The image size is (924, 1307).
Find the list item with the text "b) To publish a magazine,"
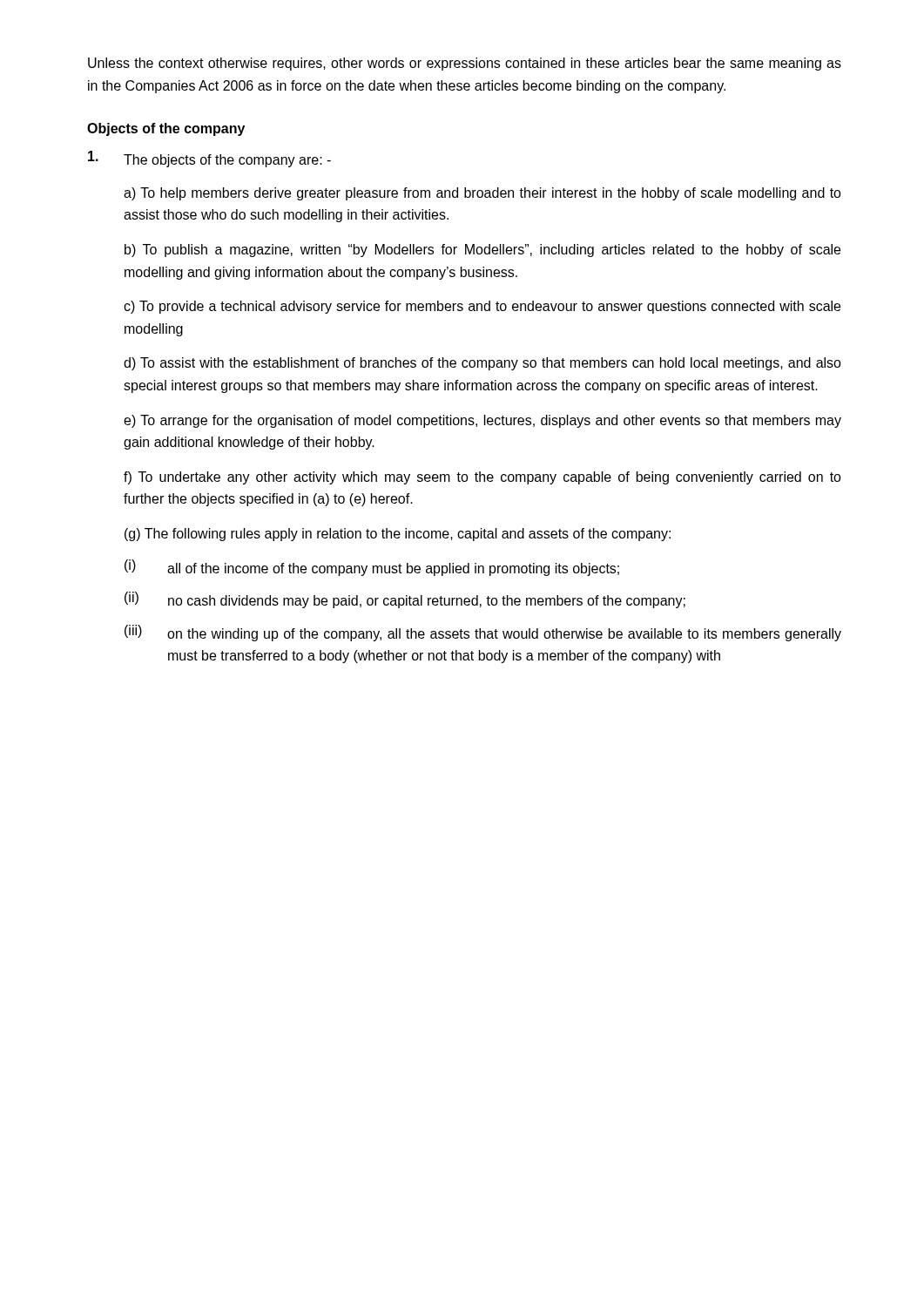pyautogui.click(x=482, y=261)
